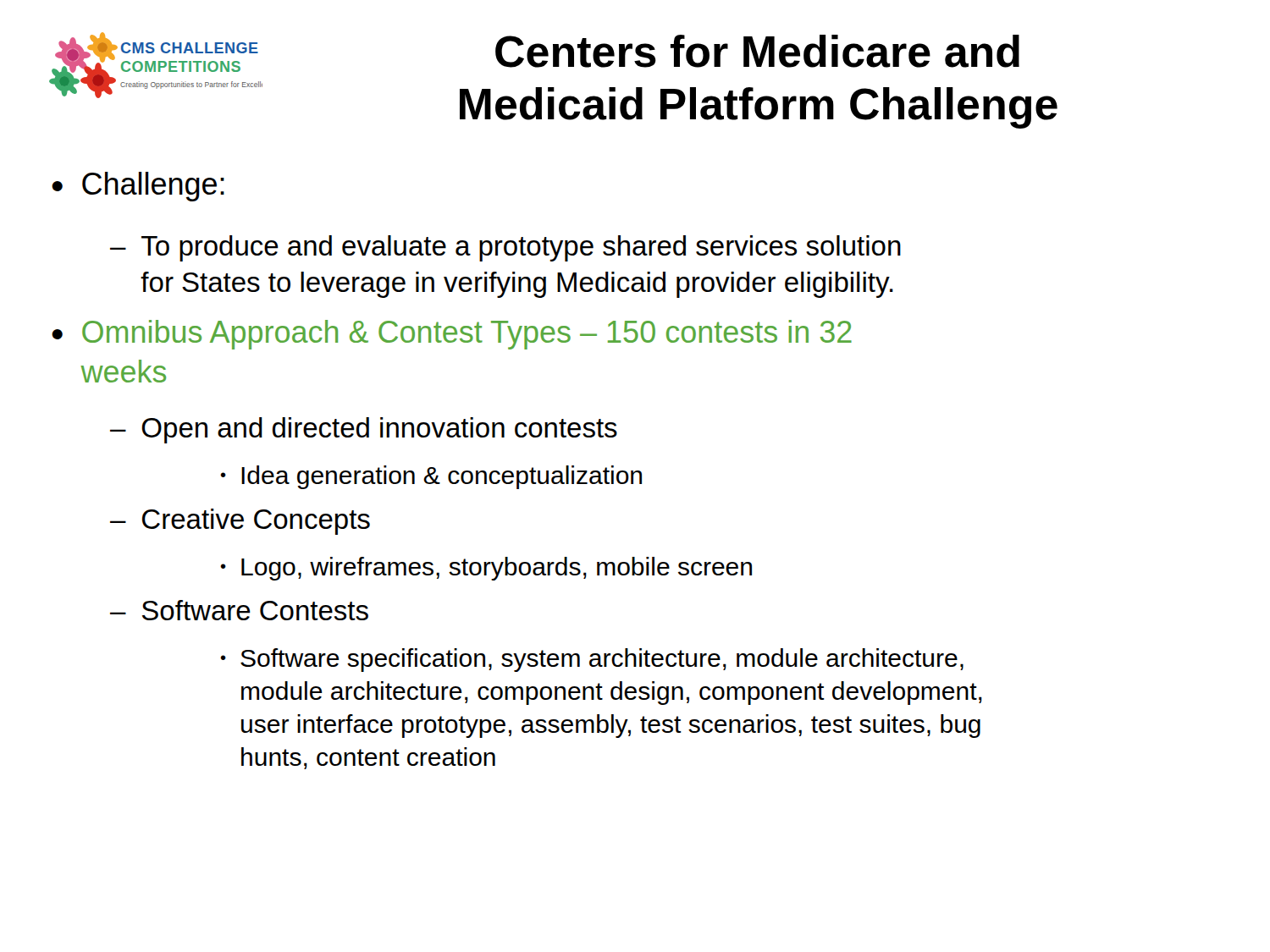Image resolution: width=1270 pixels, height=952 pixels.
Task: Locate the element starting "– Software Contests"
Action: click(240, 611)
